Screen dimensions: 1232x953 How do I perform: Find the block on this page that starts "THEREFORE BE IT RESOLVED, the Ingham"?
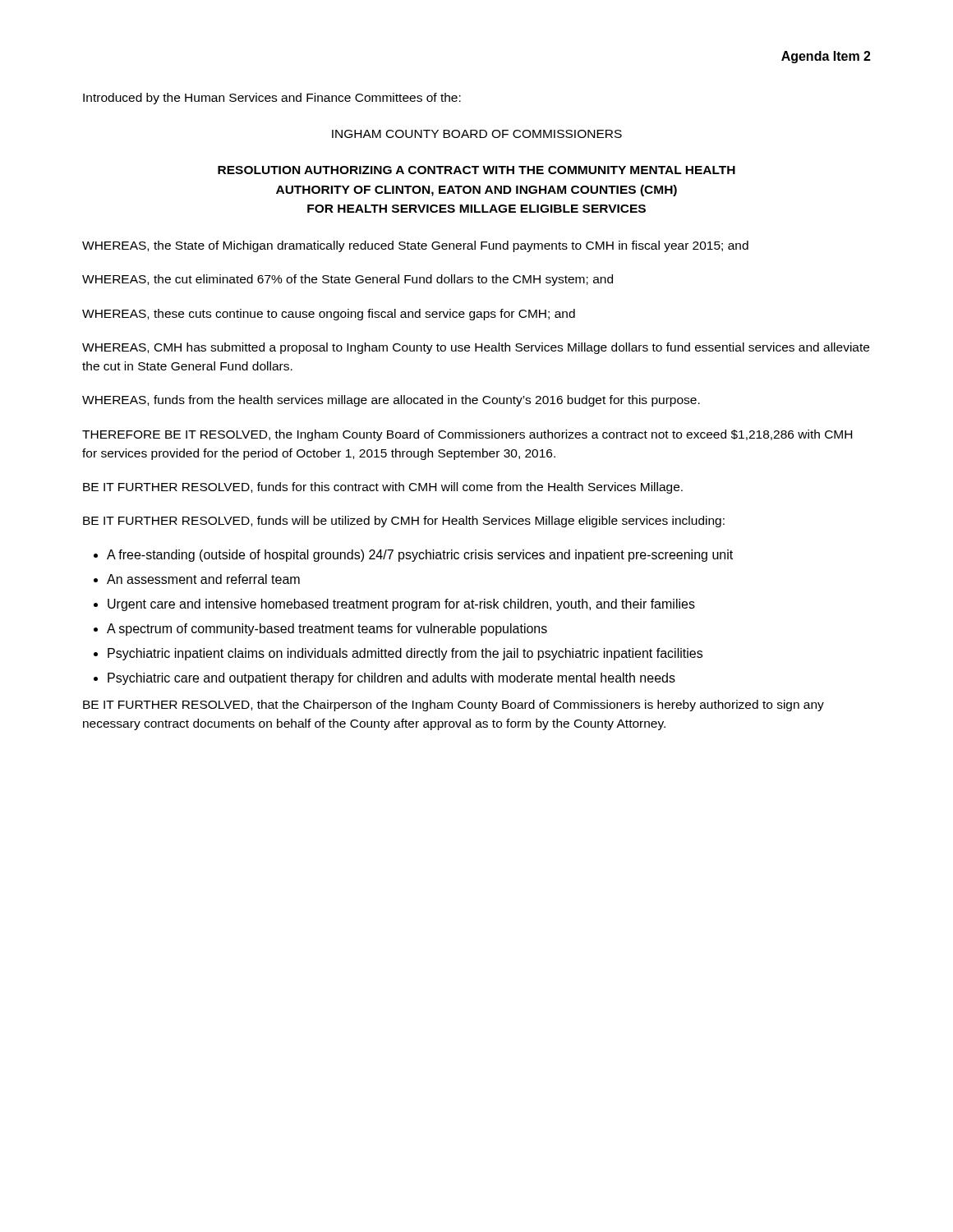click(x=468, y=443)
